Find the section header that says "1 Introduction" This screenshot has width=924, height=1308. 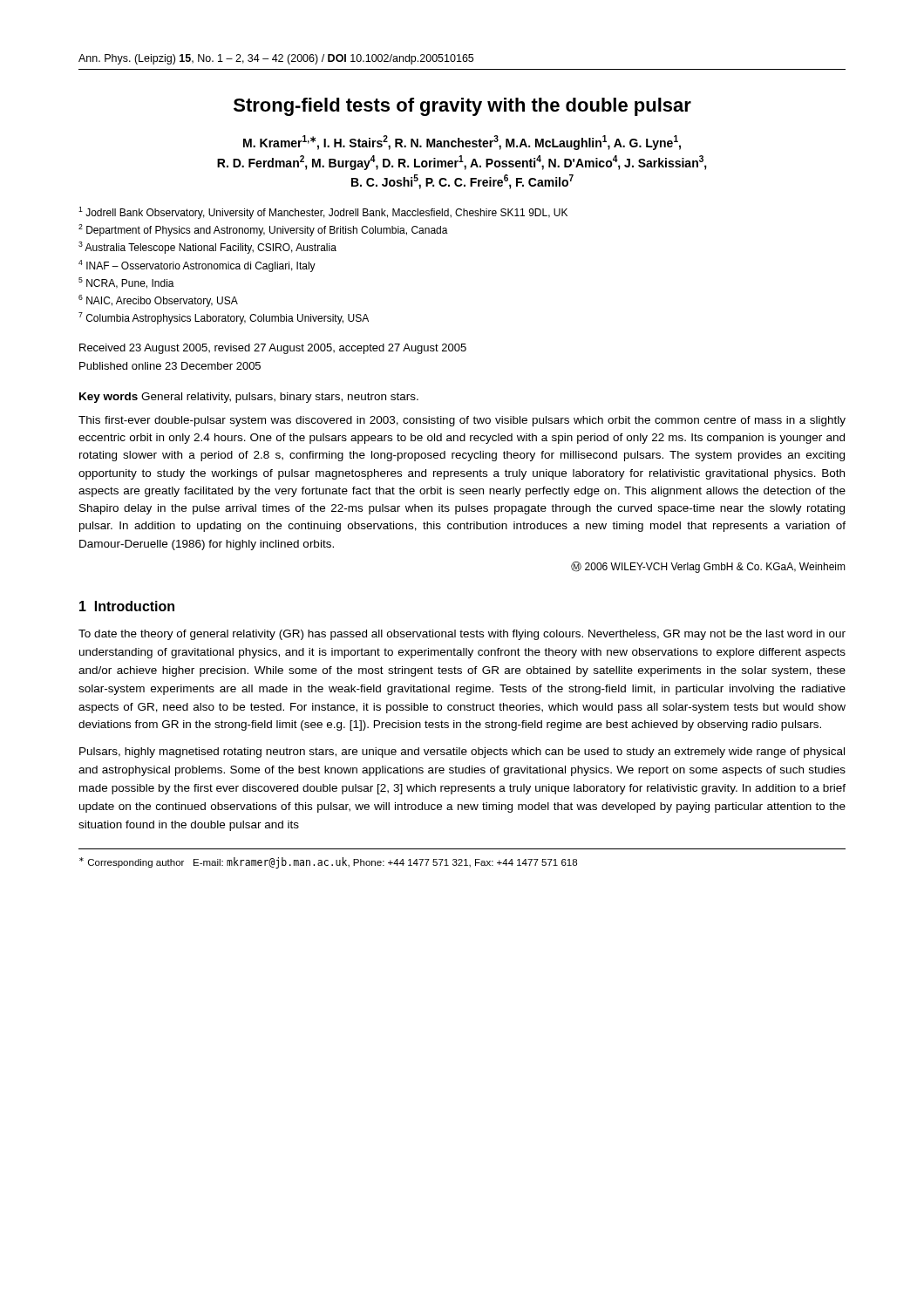tap(127, 606)
